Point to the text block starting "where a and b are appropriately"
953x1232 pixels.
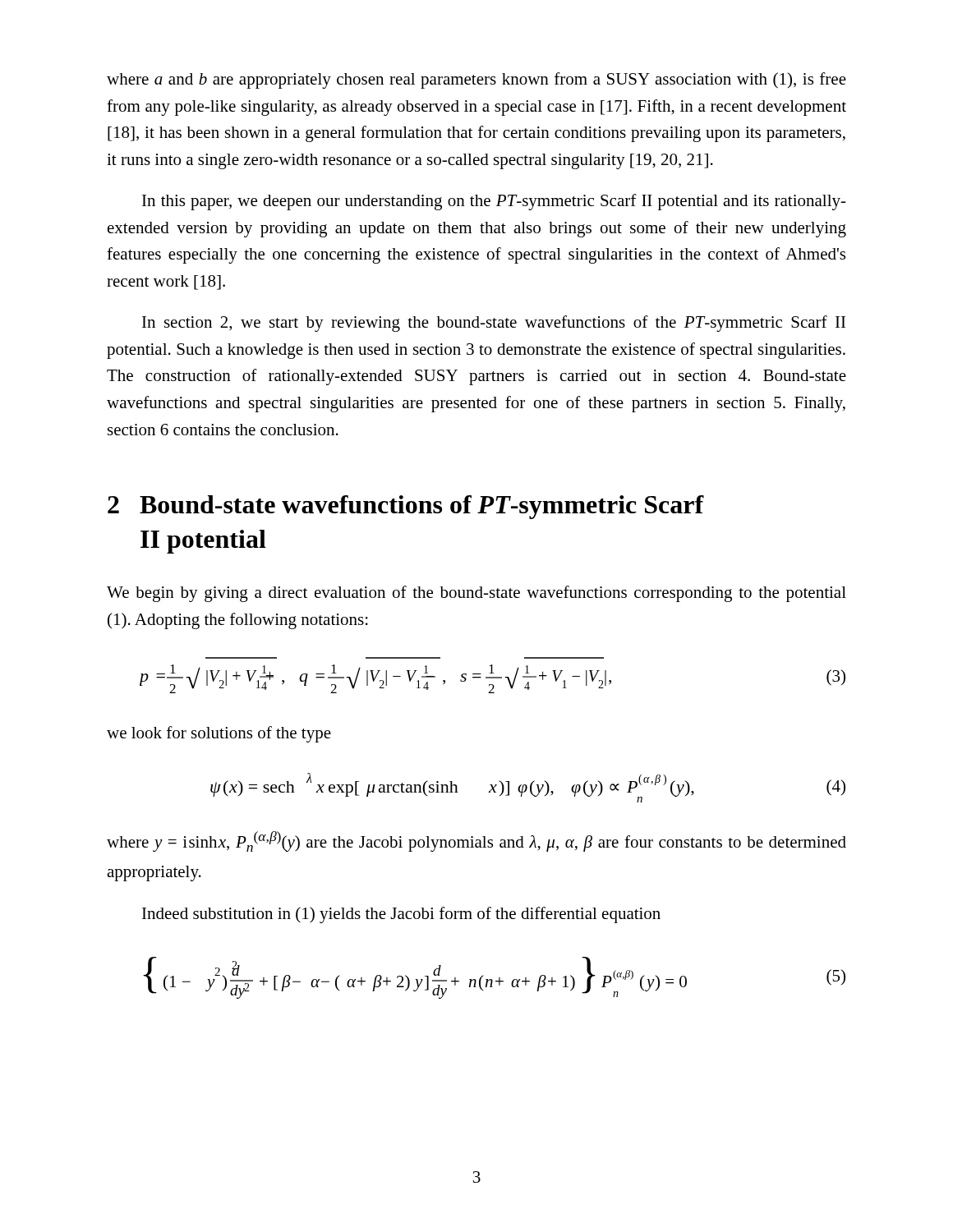476,119
